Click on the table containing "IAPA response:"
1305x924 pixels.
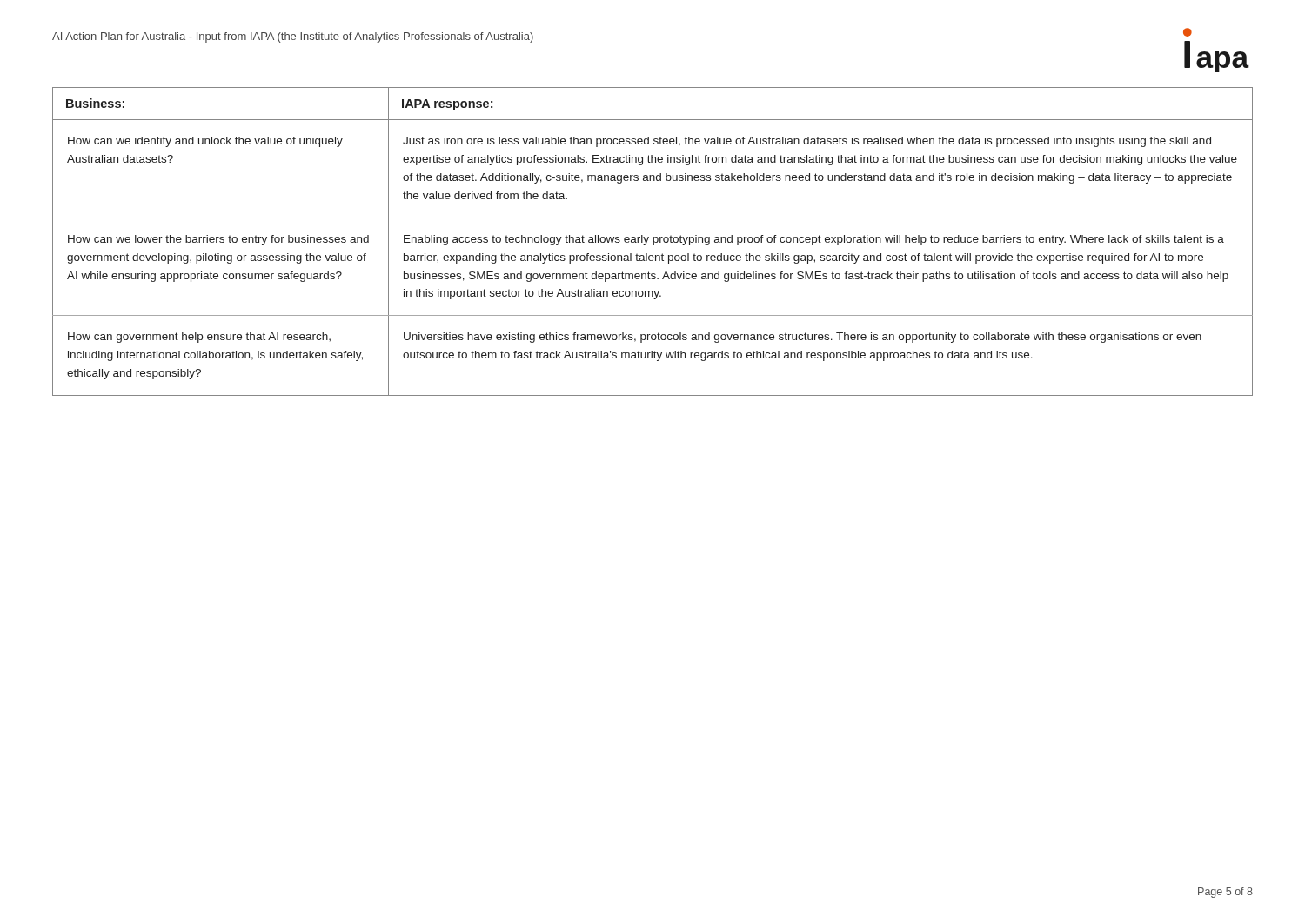pyautogui.click(x=652, y=242)
